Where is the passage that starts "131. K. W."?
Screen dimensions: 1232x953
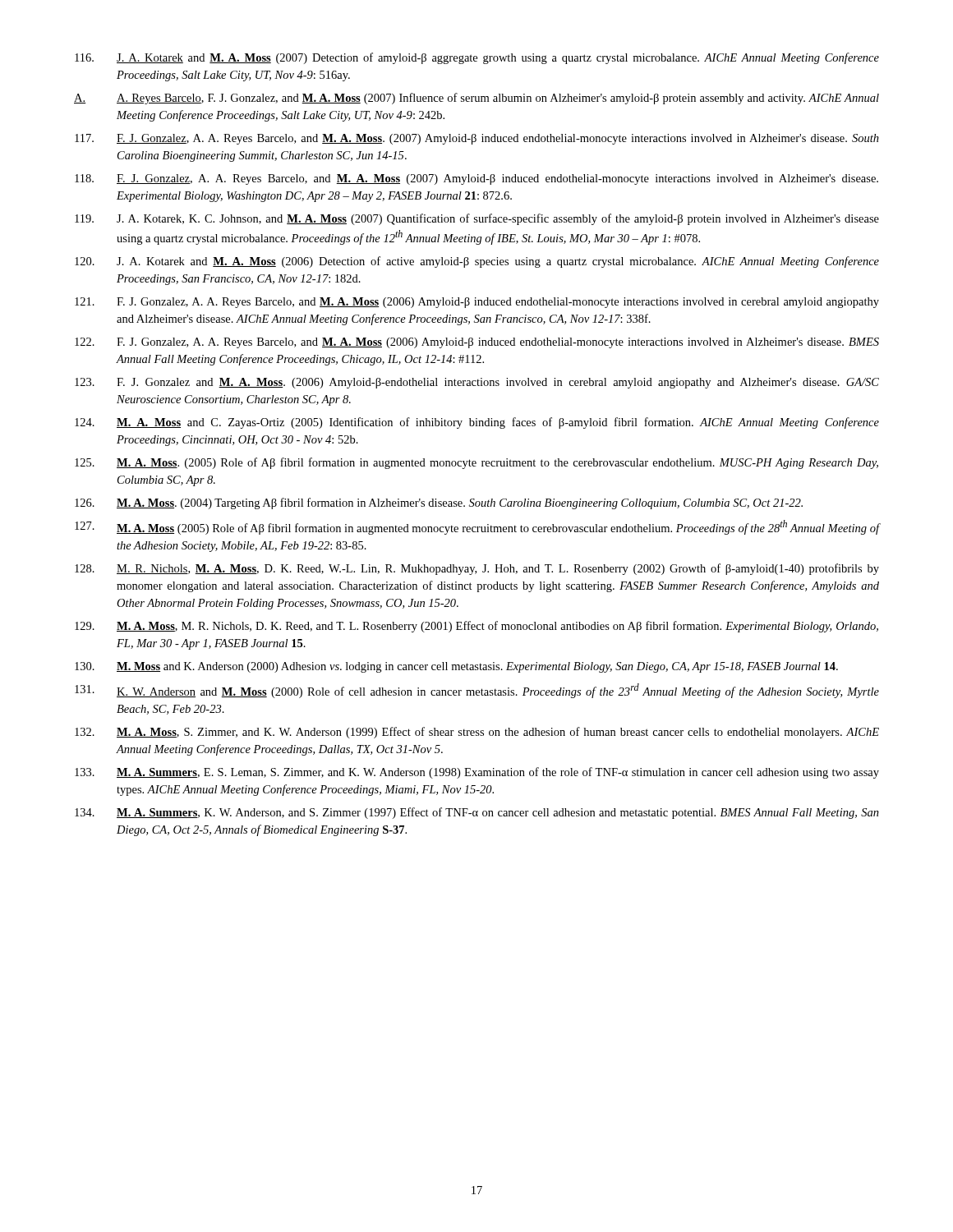pyautogui.click(x=476, y=699)
